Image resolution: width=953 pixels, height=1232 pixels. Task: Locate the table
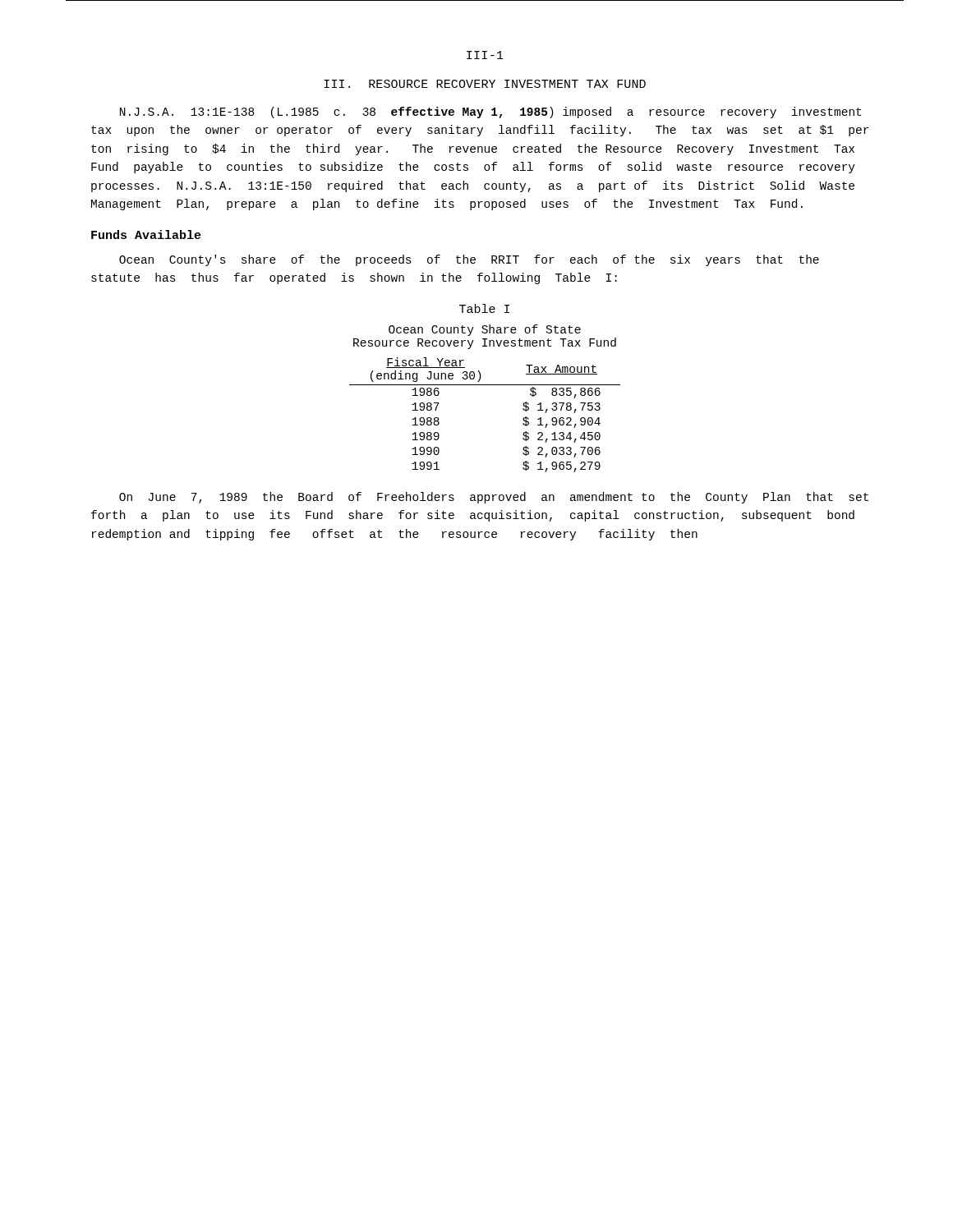[485, 414]
